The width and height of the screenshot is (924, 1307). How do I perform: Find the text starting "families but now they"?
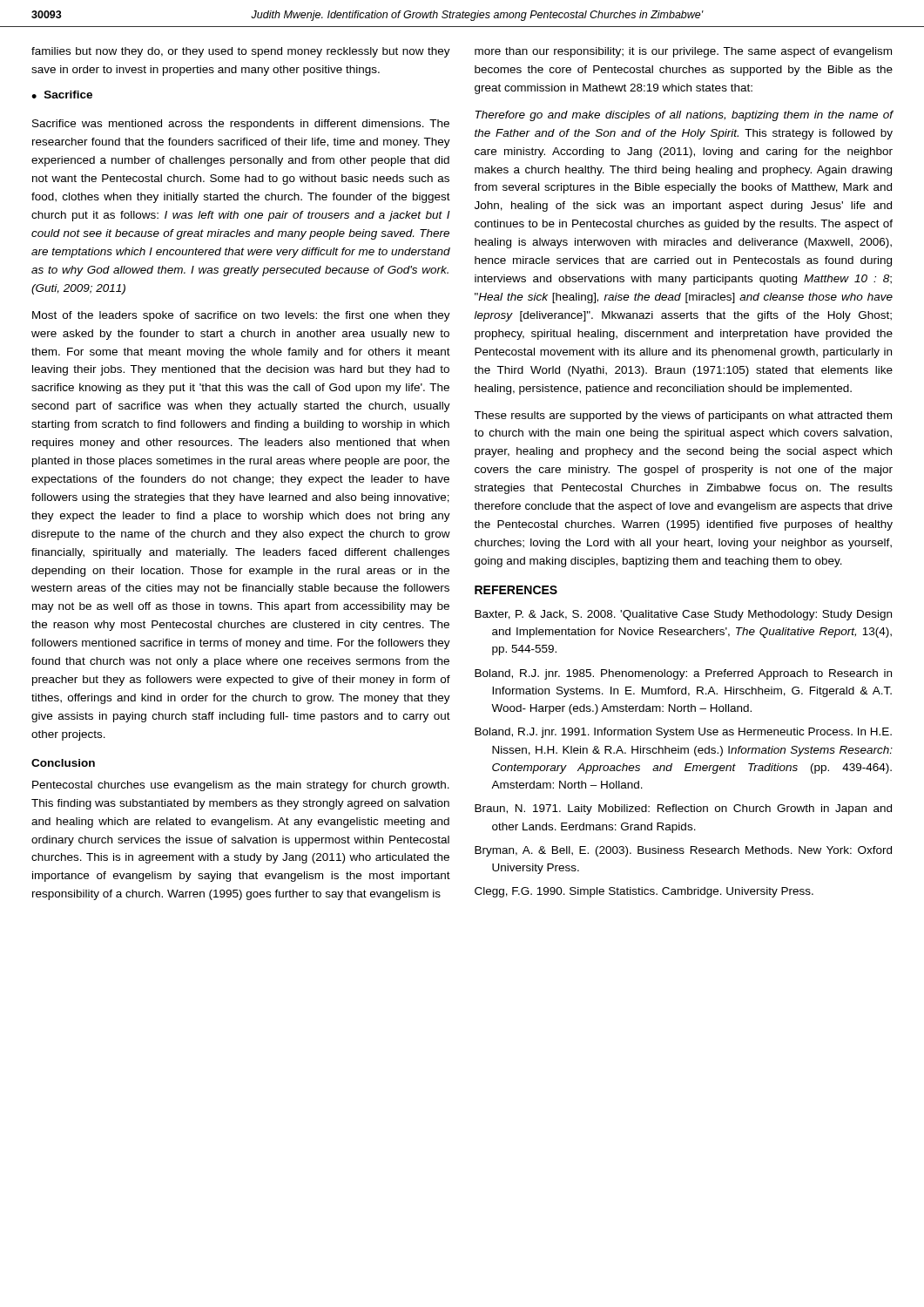click(x=241, y=61)
